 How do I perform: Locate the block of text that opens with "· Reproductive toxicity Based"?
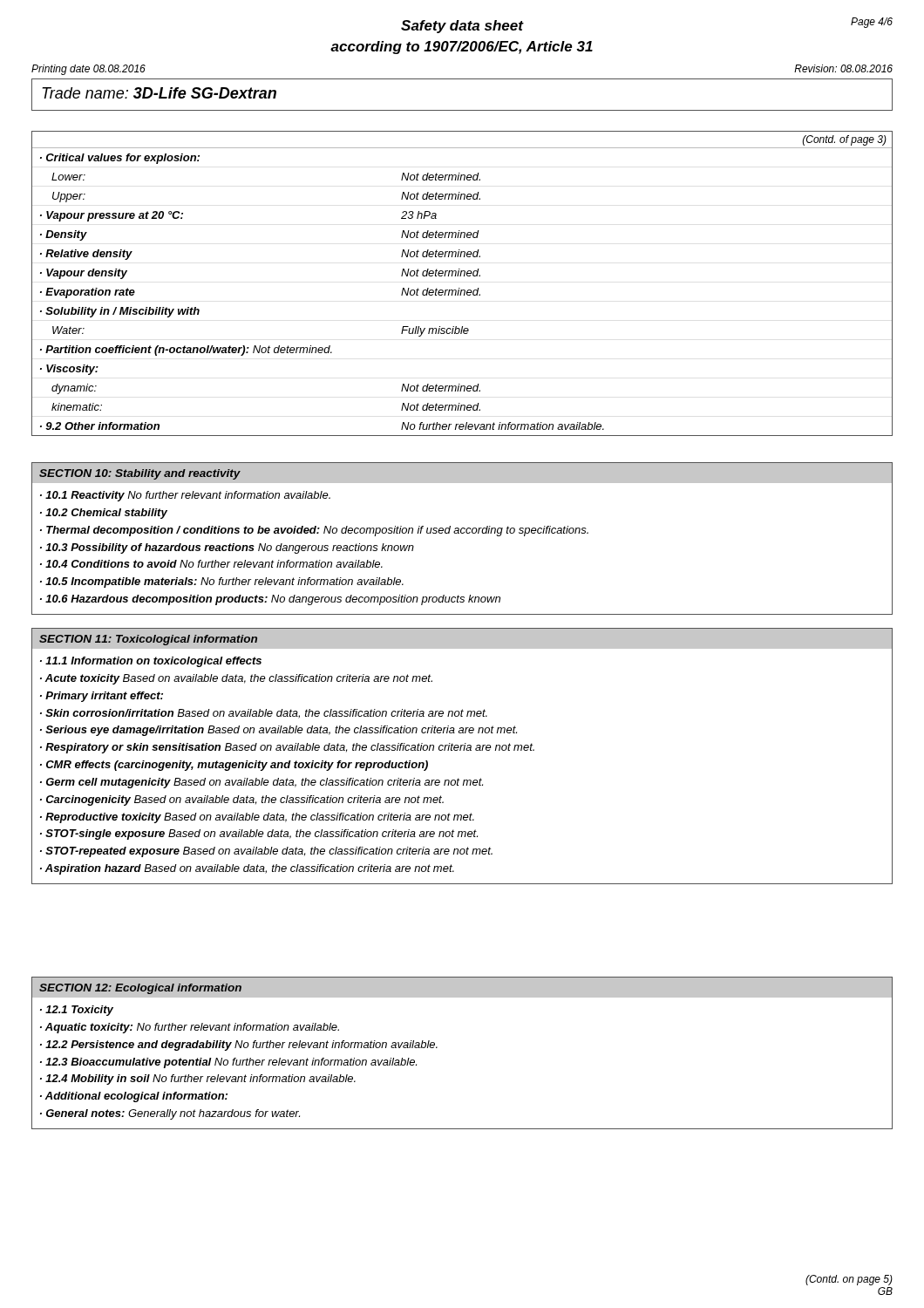pyautogui.click(x=257, y=816)
